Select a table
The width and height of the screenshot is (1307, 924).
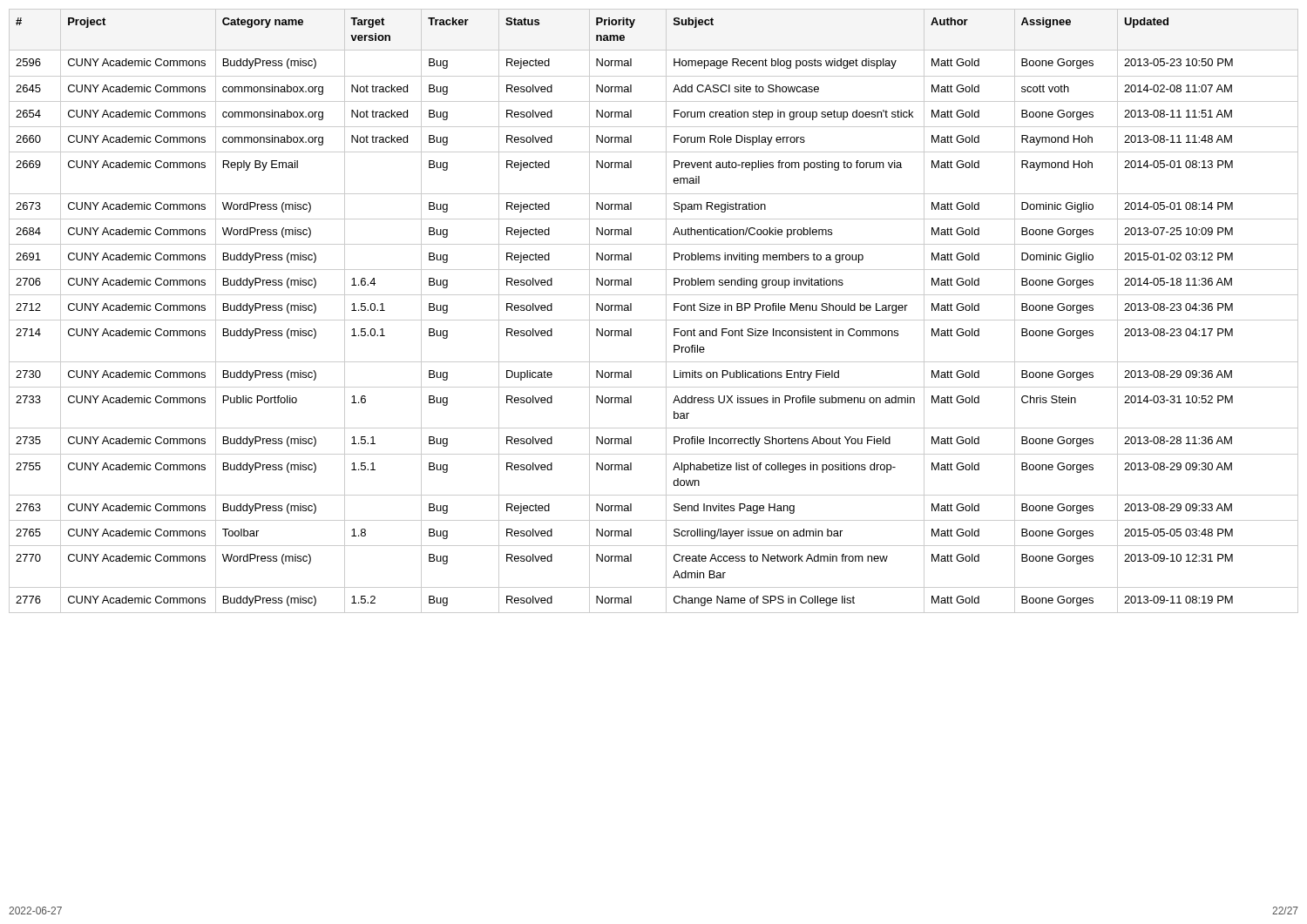(654, 311)
